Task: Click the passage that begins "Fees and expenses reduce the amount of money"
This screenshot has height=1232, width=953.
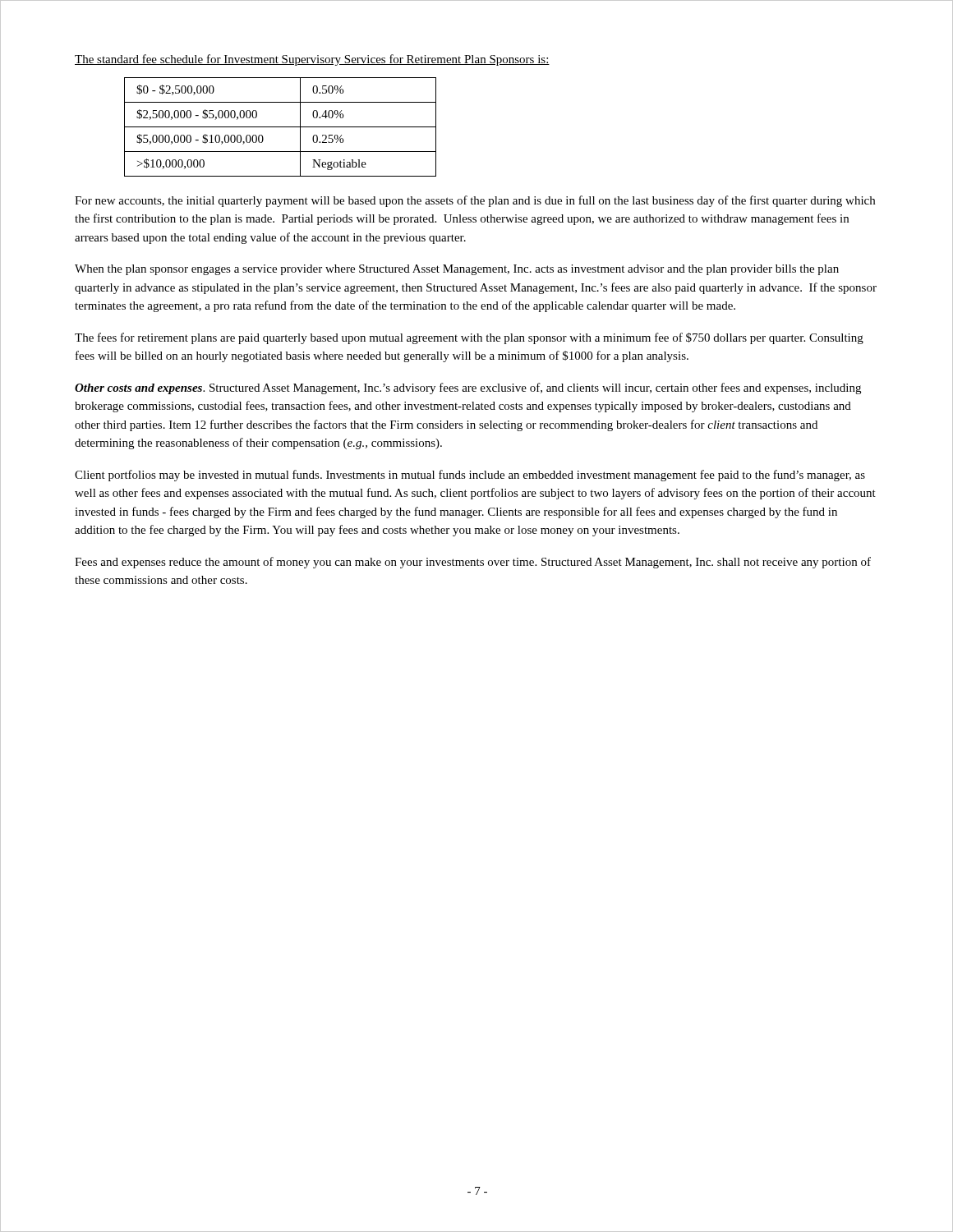Action: tap(473, 571)
